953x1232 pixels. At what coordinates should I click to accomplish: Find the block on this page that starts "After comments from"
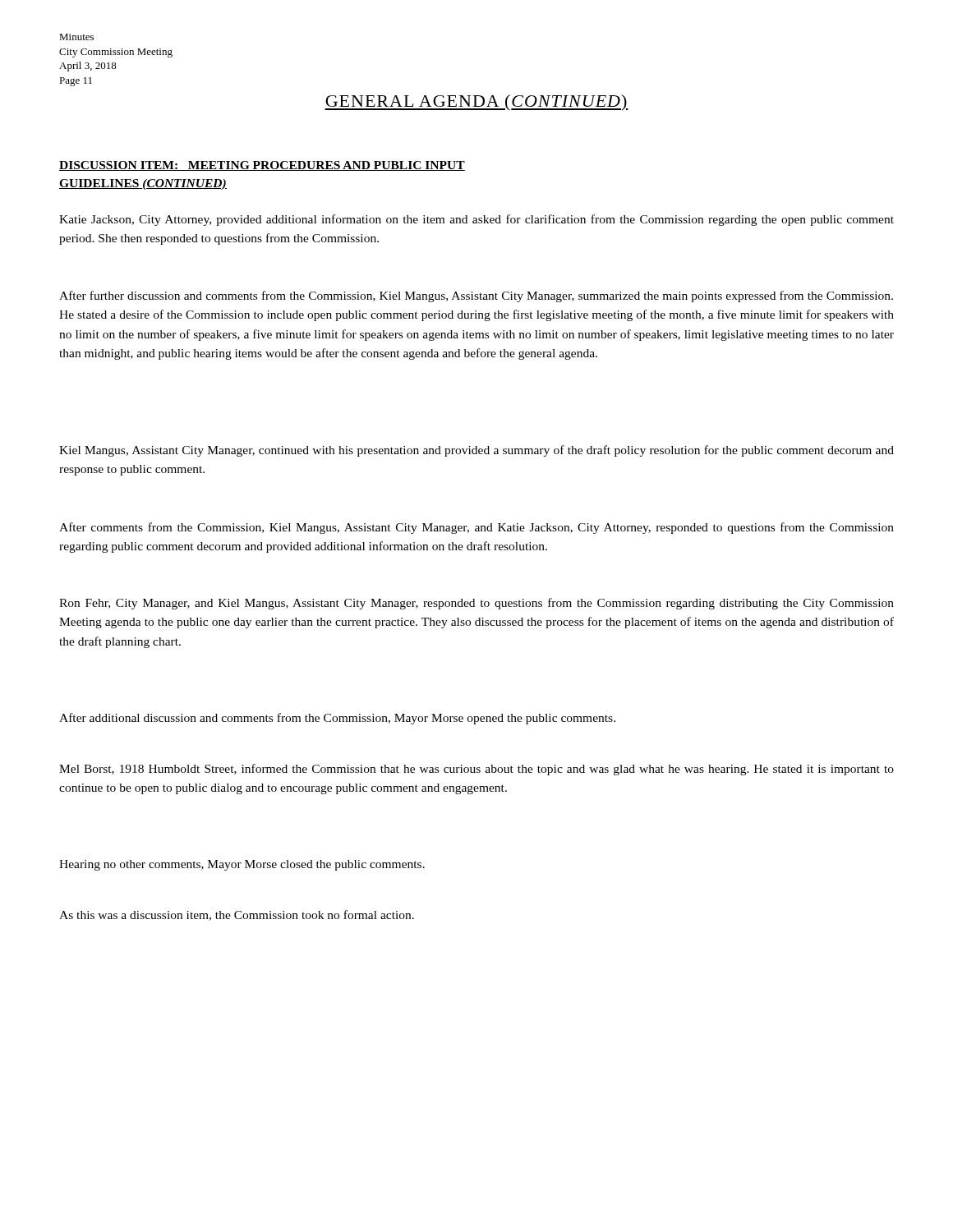(476, 537)
